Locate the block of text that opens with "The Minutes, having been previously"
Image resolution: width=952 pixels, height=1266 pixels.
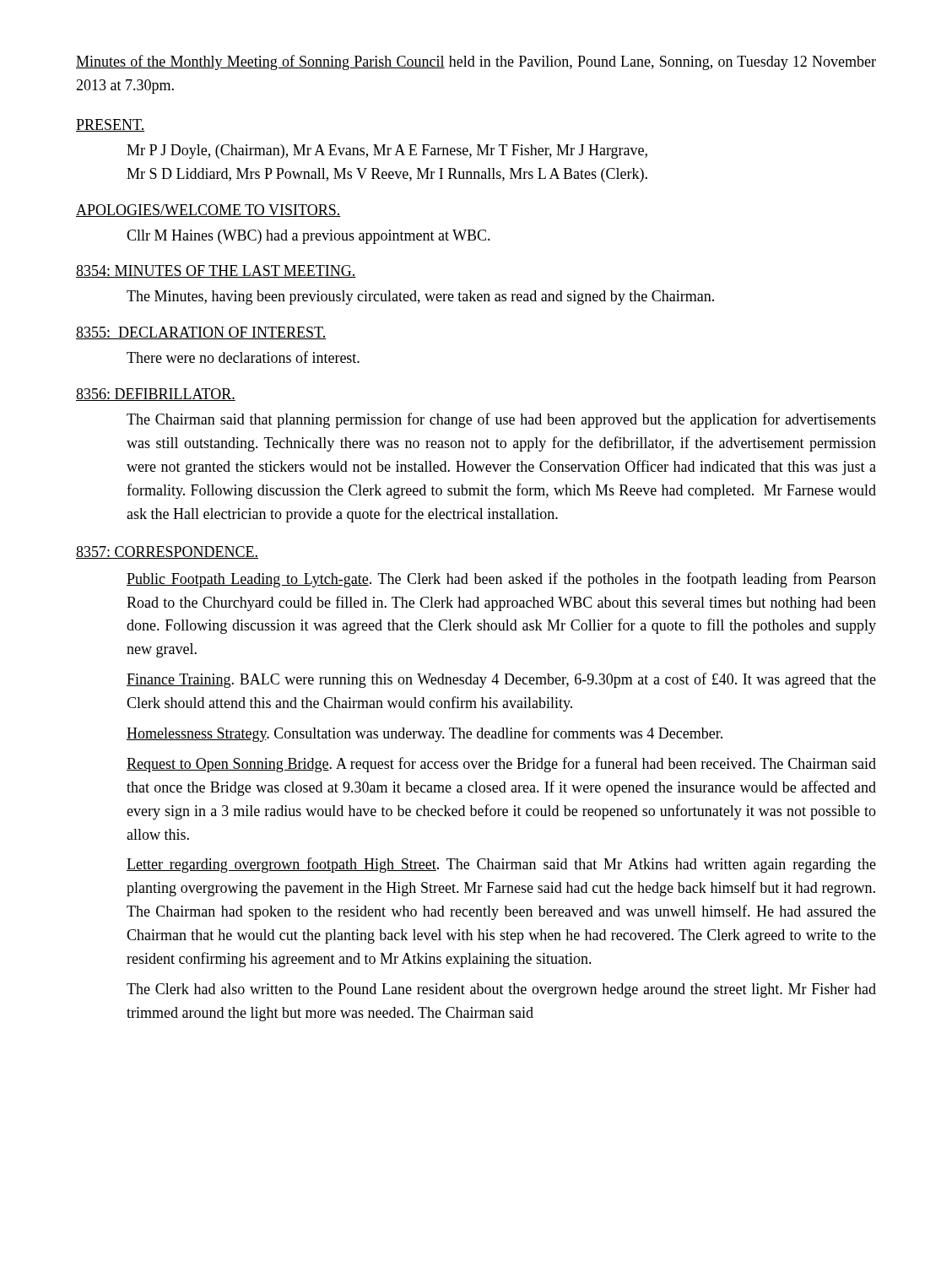pyautogui.click(x=421, y=297)
